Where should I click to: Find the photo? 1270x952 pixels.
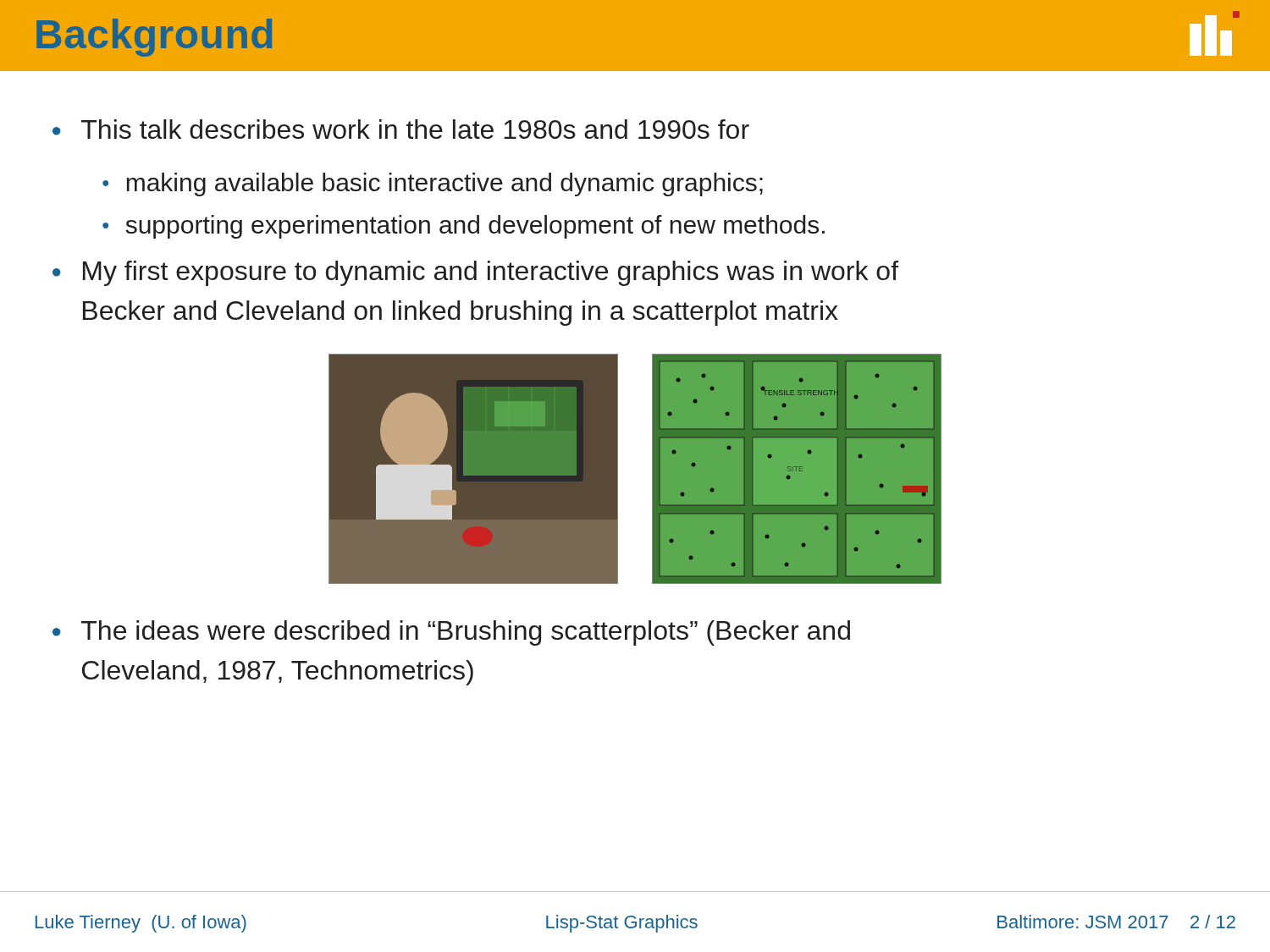tap(473, 471)
